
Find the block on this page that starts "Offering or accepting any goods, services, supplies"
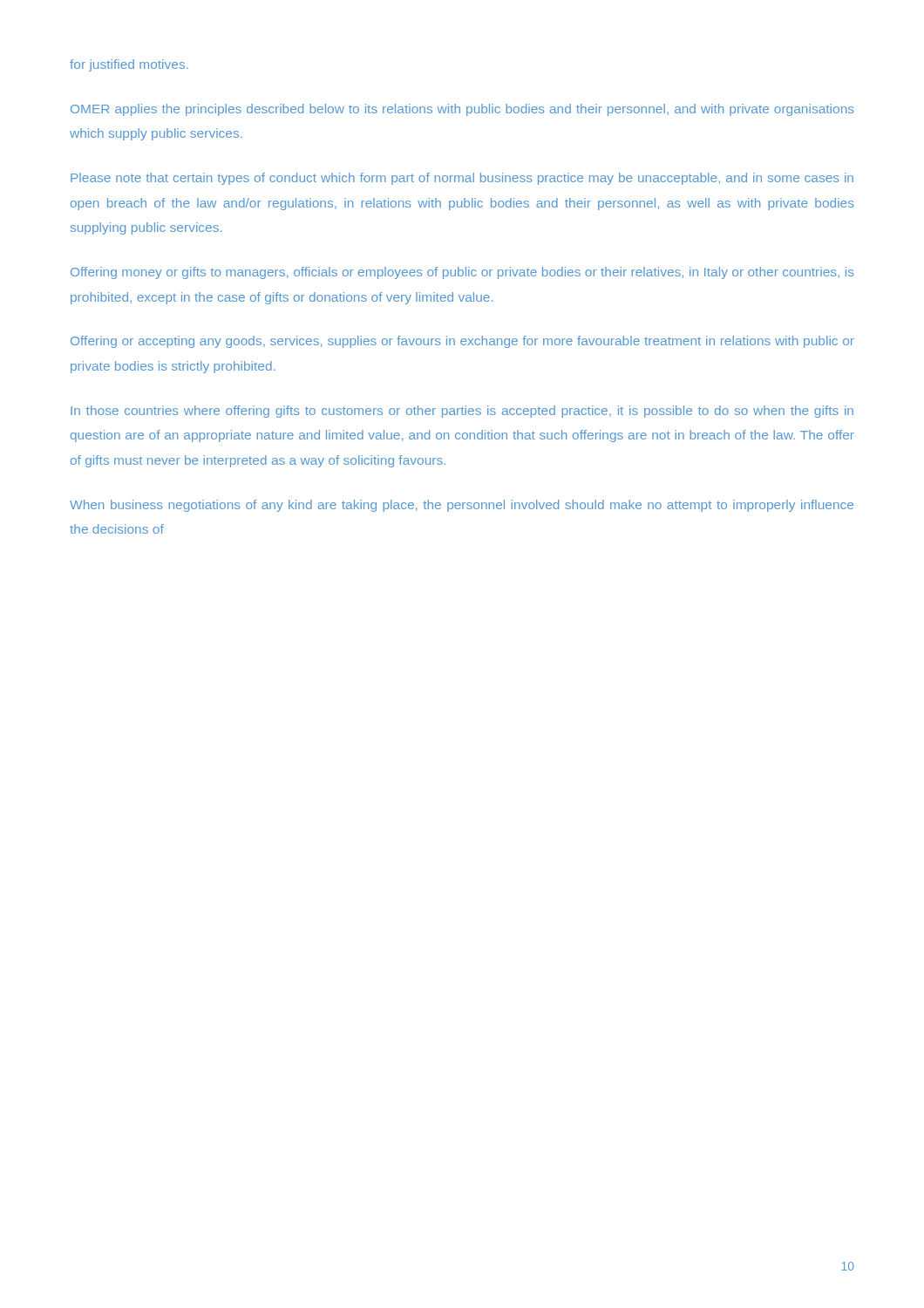coord(462,353)
